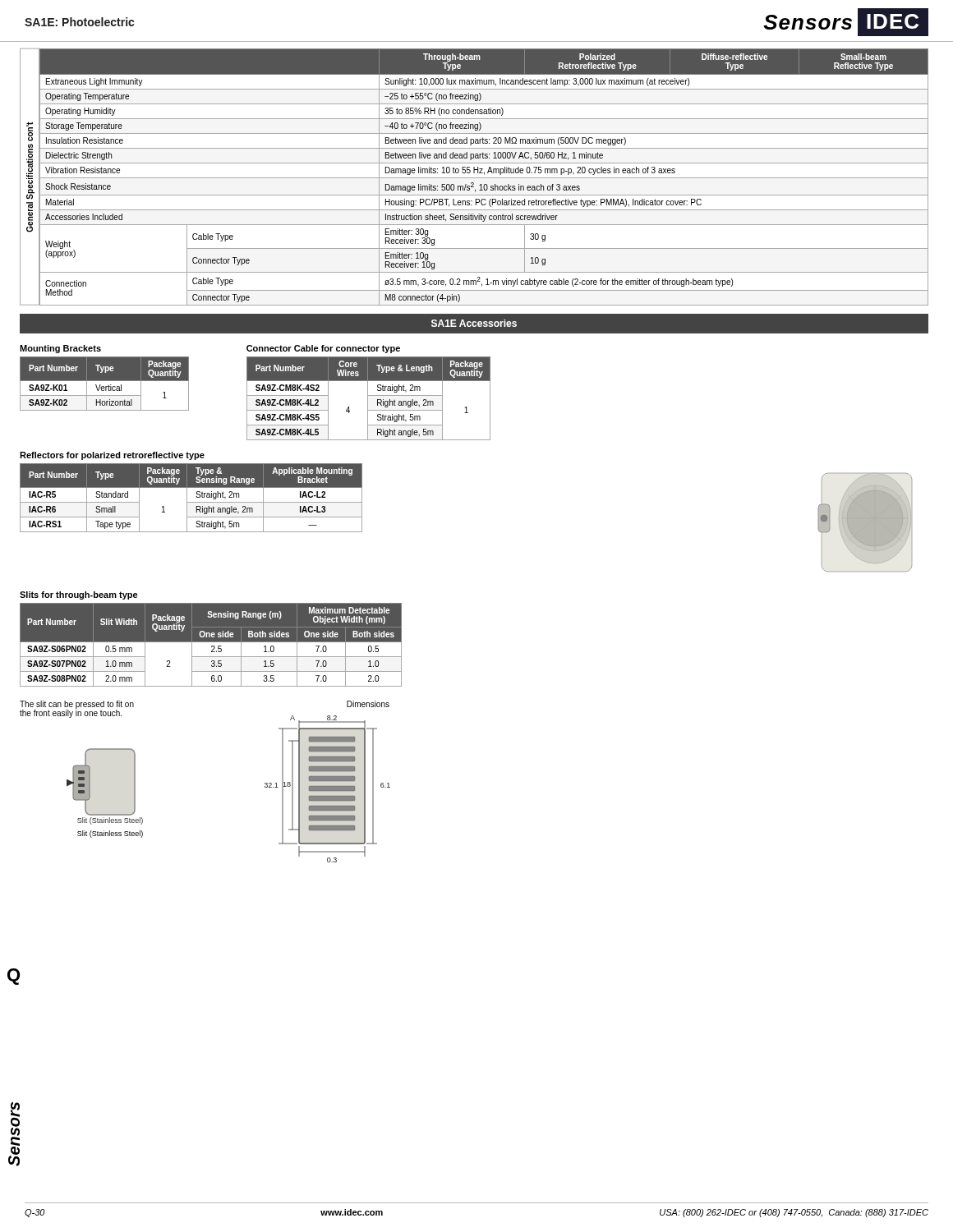Locate the block of text that opens with "The slit can be pressed to fit"
Screen dimensions: 1232x953
click(77, 709)
